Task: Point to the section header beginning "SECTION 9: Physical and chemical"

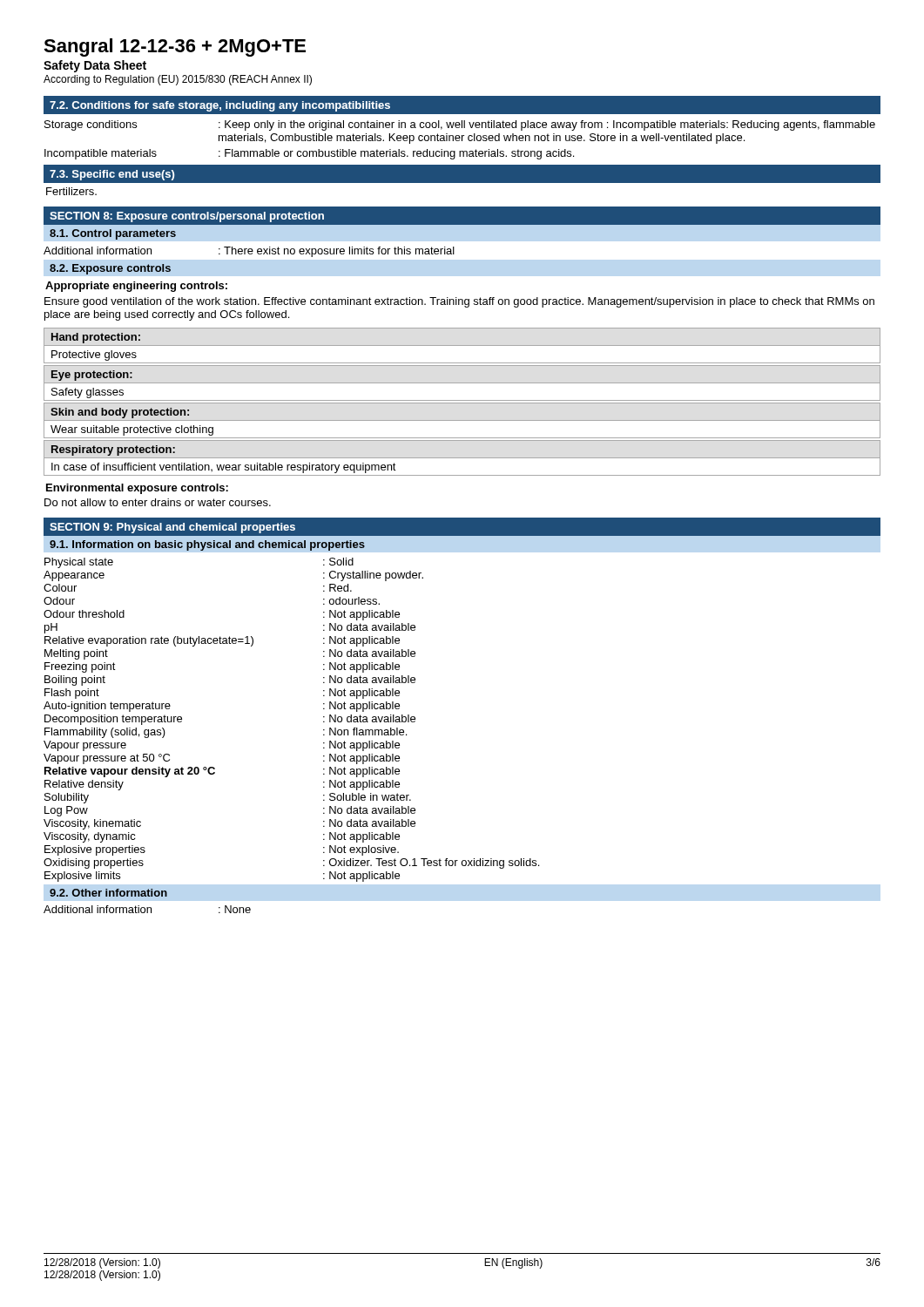Action: pyautogui.click(x=173, y=527)
